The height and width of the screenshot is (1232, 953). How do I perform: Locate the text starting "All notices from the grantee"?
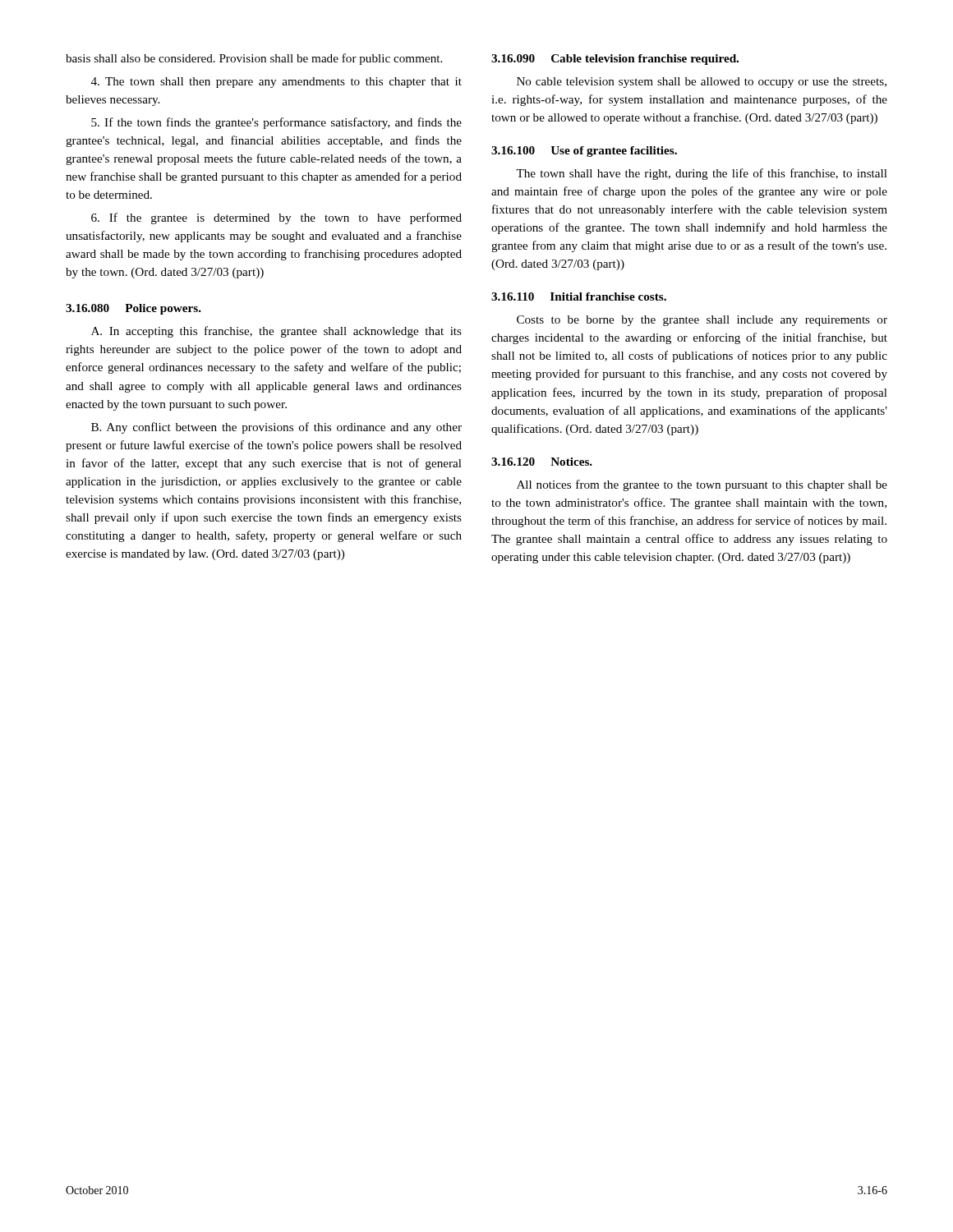pos(689,521)
